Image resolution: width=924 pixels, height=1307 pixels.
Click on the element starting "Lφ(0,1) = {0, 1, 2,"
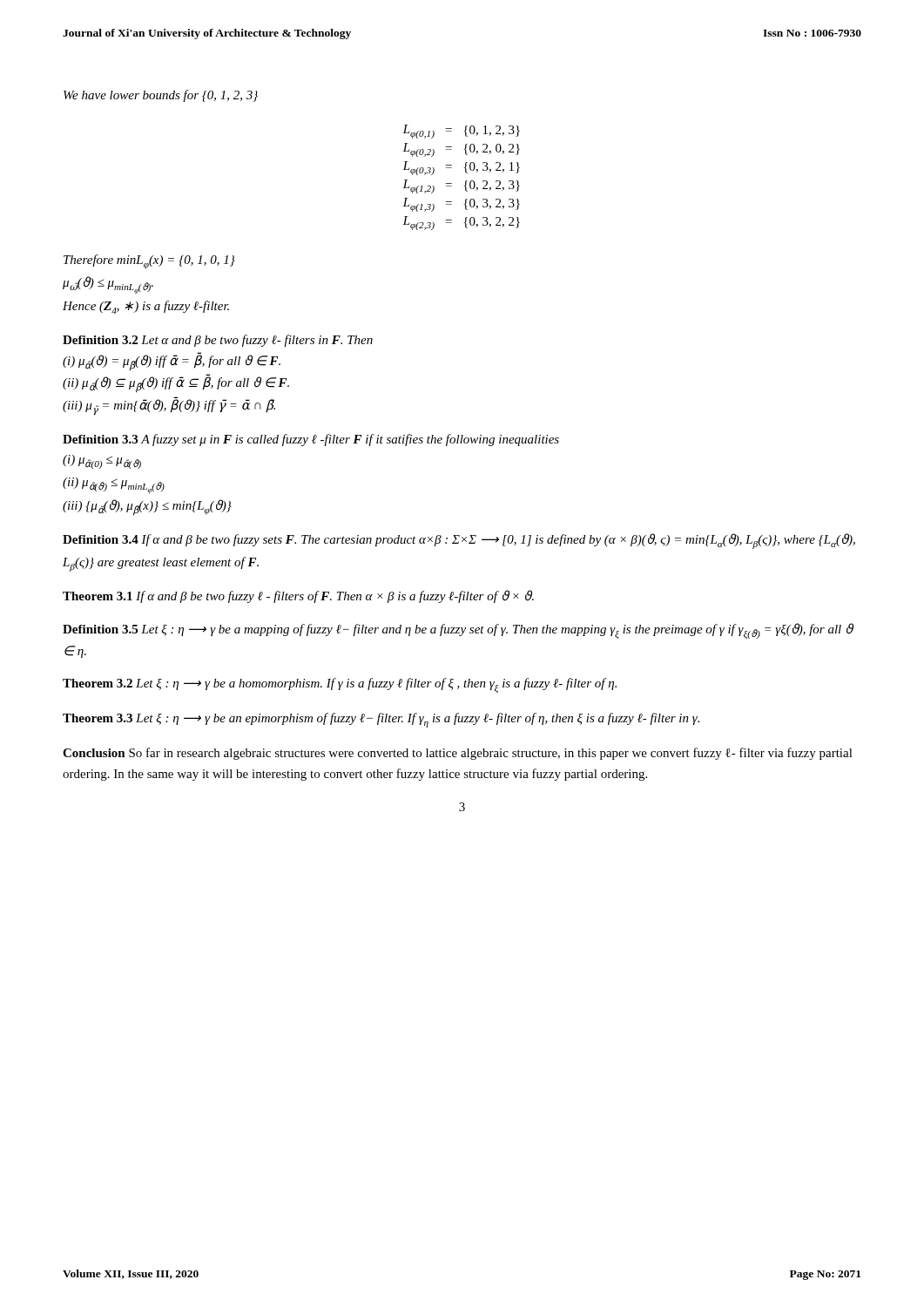(462, 176)
